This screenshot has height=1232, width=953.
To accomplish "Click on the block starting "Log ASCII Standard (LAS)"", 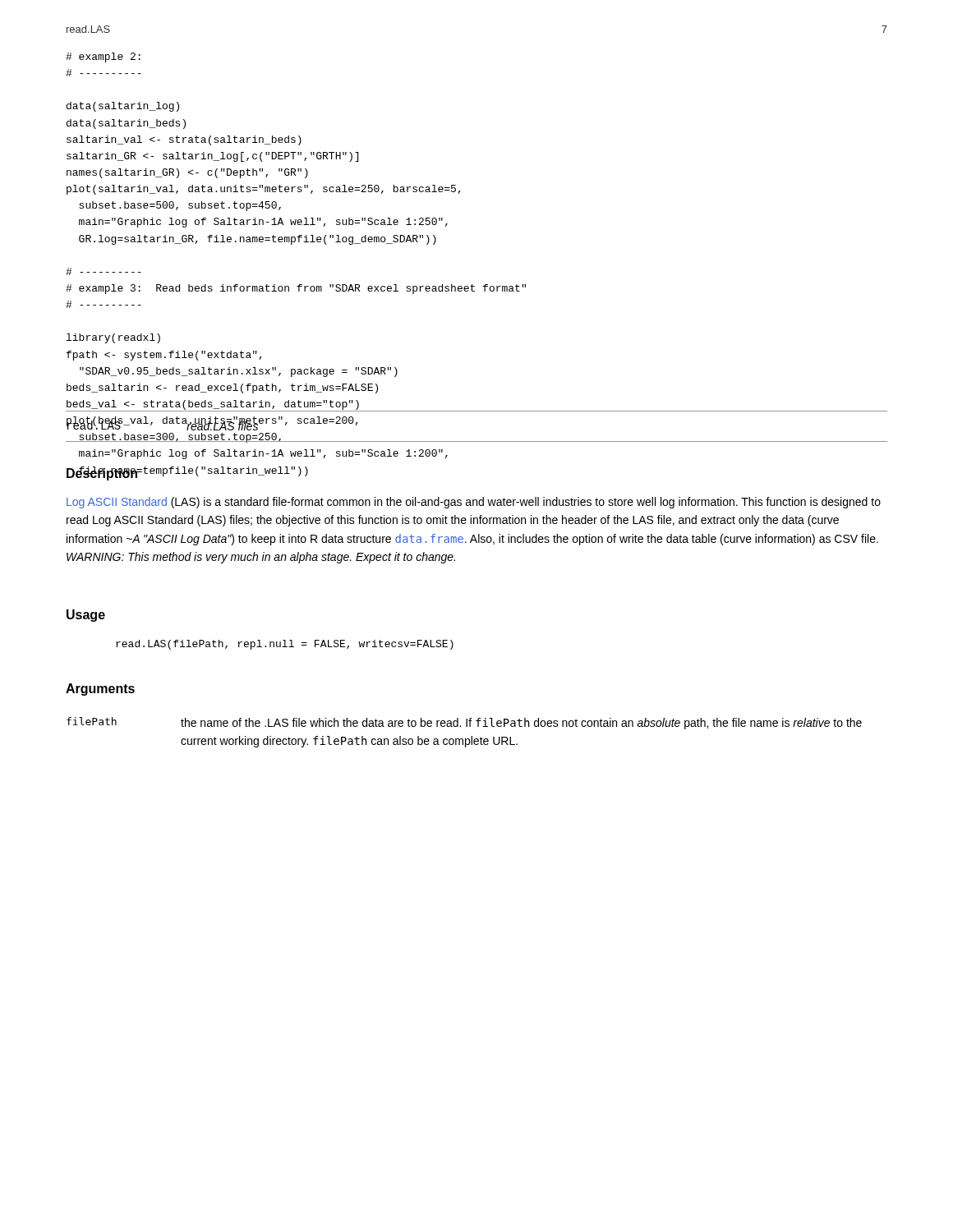I will tap(473, 529).
